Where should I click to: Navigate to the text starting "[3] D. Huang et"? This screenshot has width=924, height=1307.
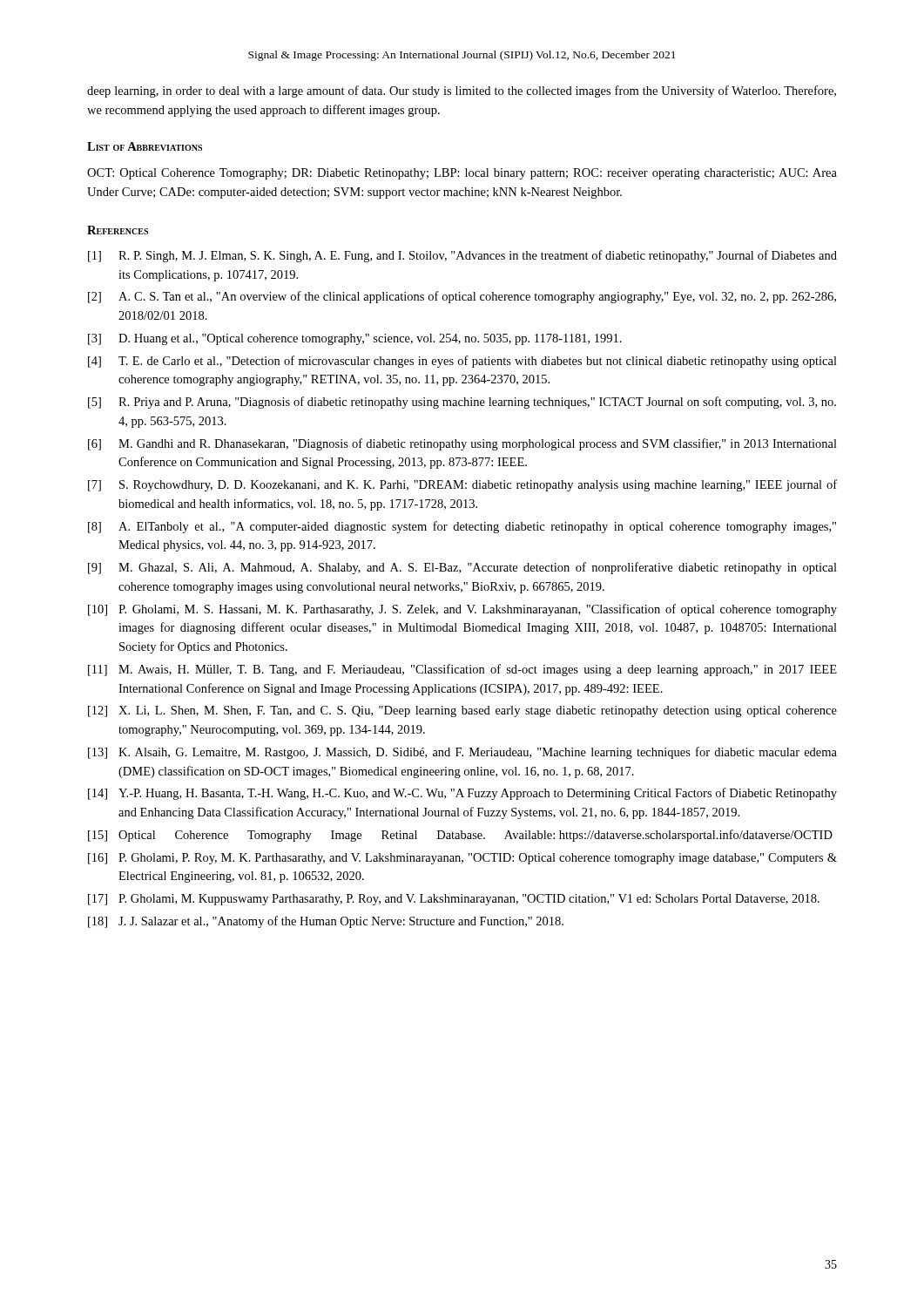point(462,339)
